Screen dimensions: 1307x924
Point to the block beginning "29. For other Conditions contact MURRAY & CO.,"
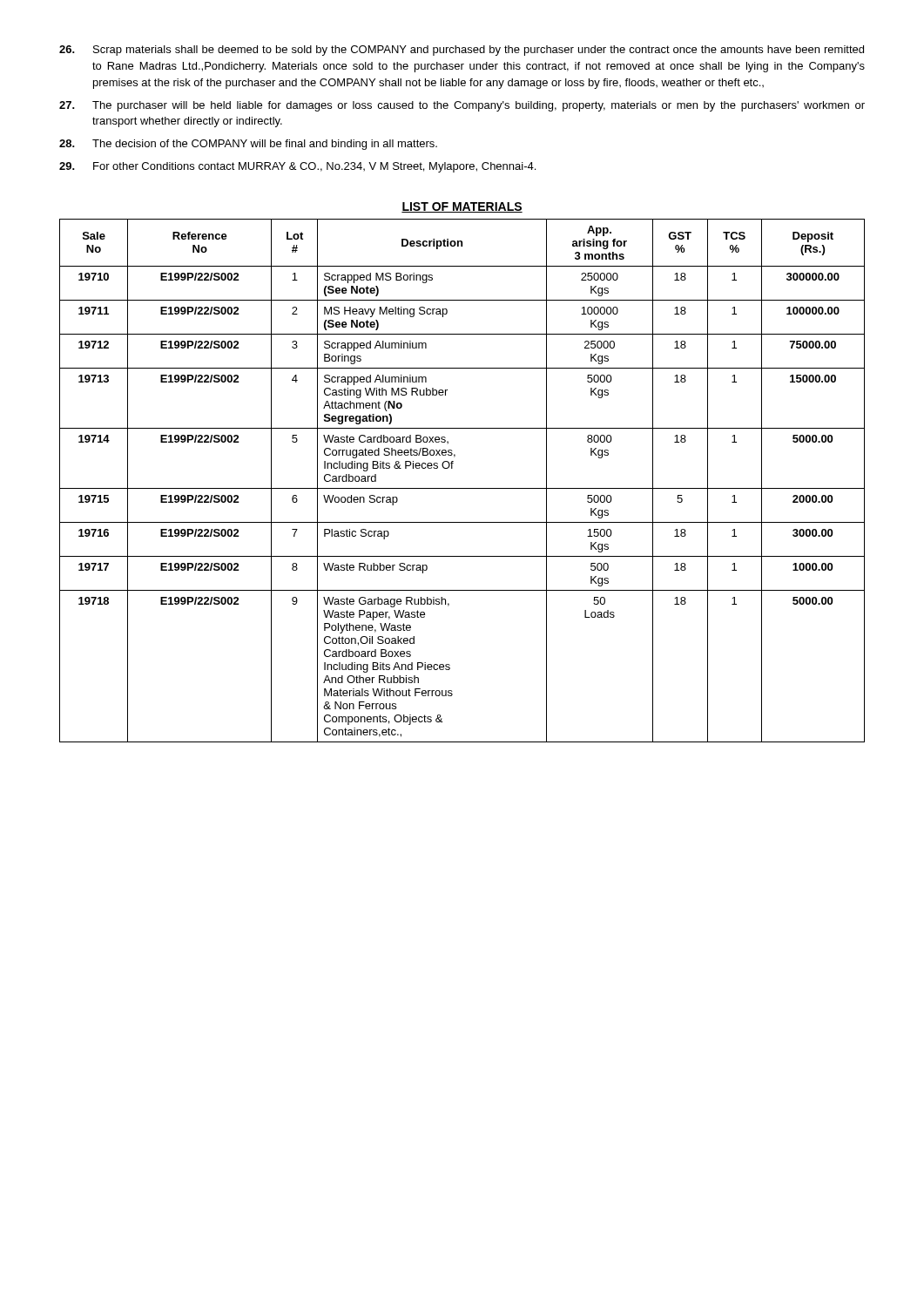point(462,167)
